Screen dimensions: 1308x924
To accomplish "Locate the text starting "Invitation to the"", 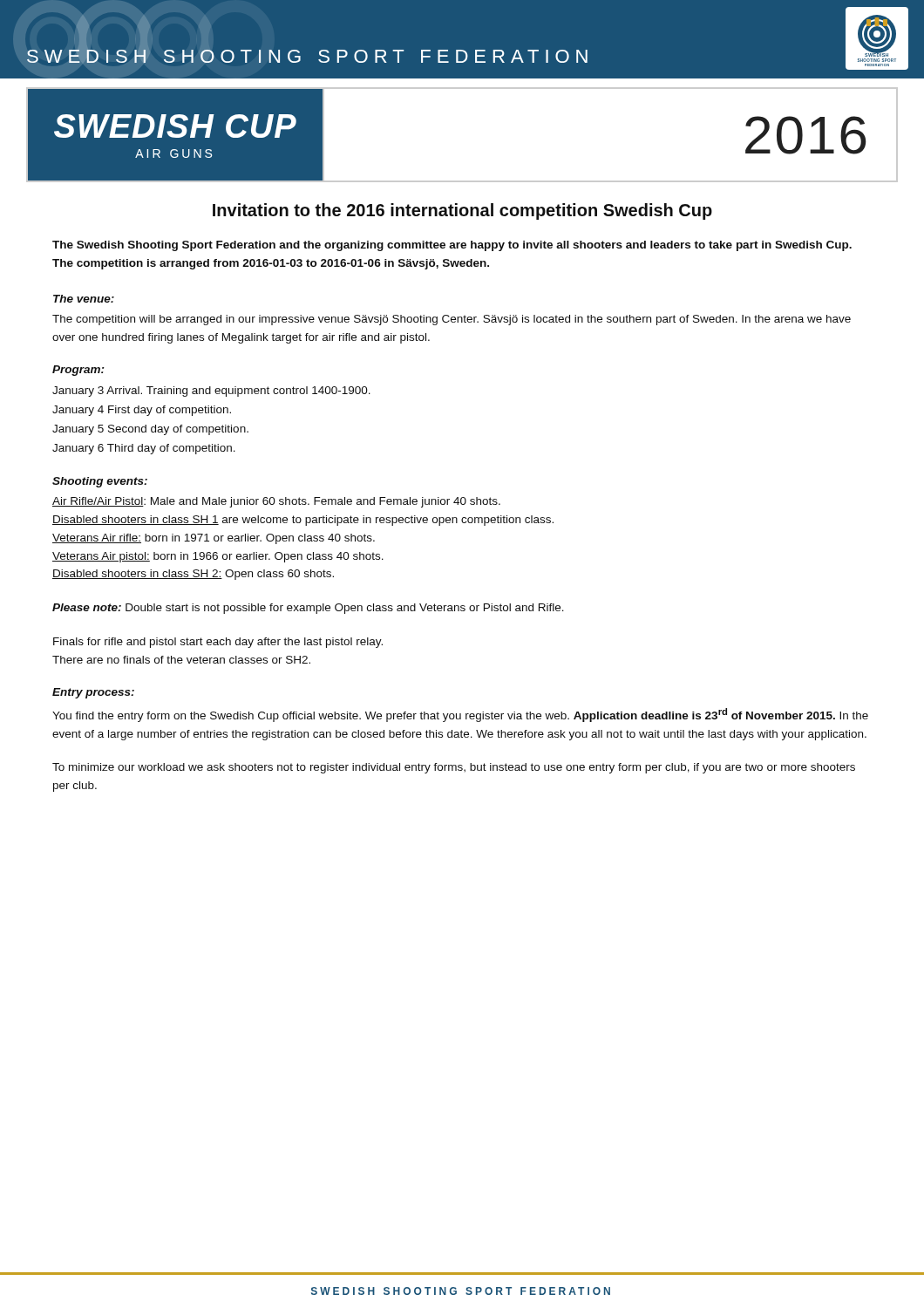I will click(x=462, y=210).
